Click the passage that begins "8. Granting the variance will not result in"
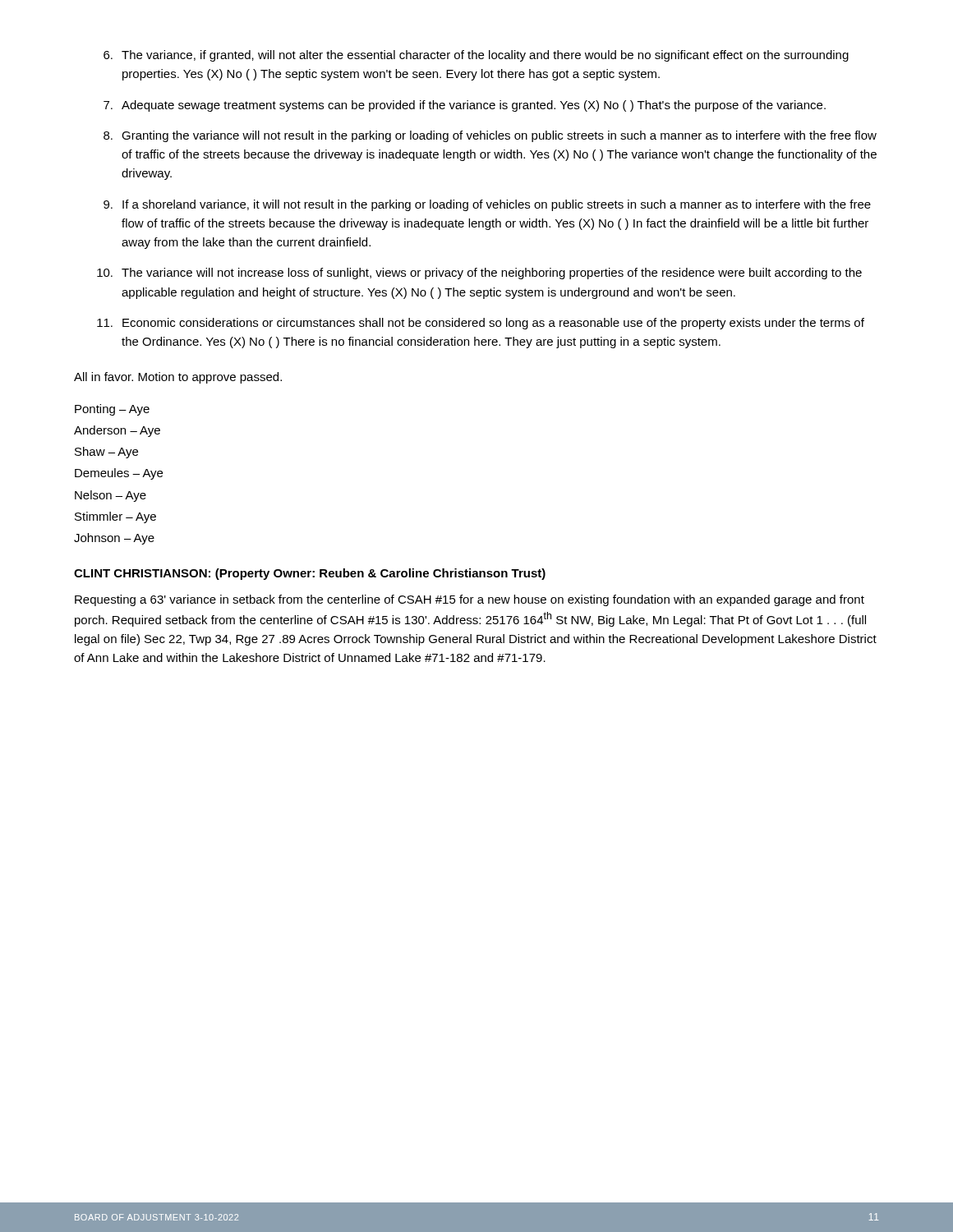953x1232 pixels. (x=476, y=154)
